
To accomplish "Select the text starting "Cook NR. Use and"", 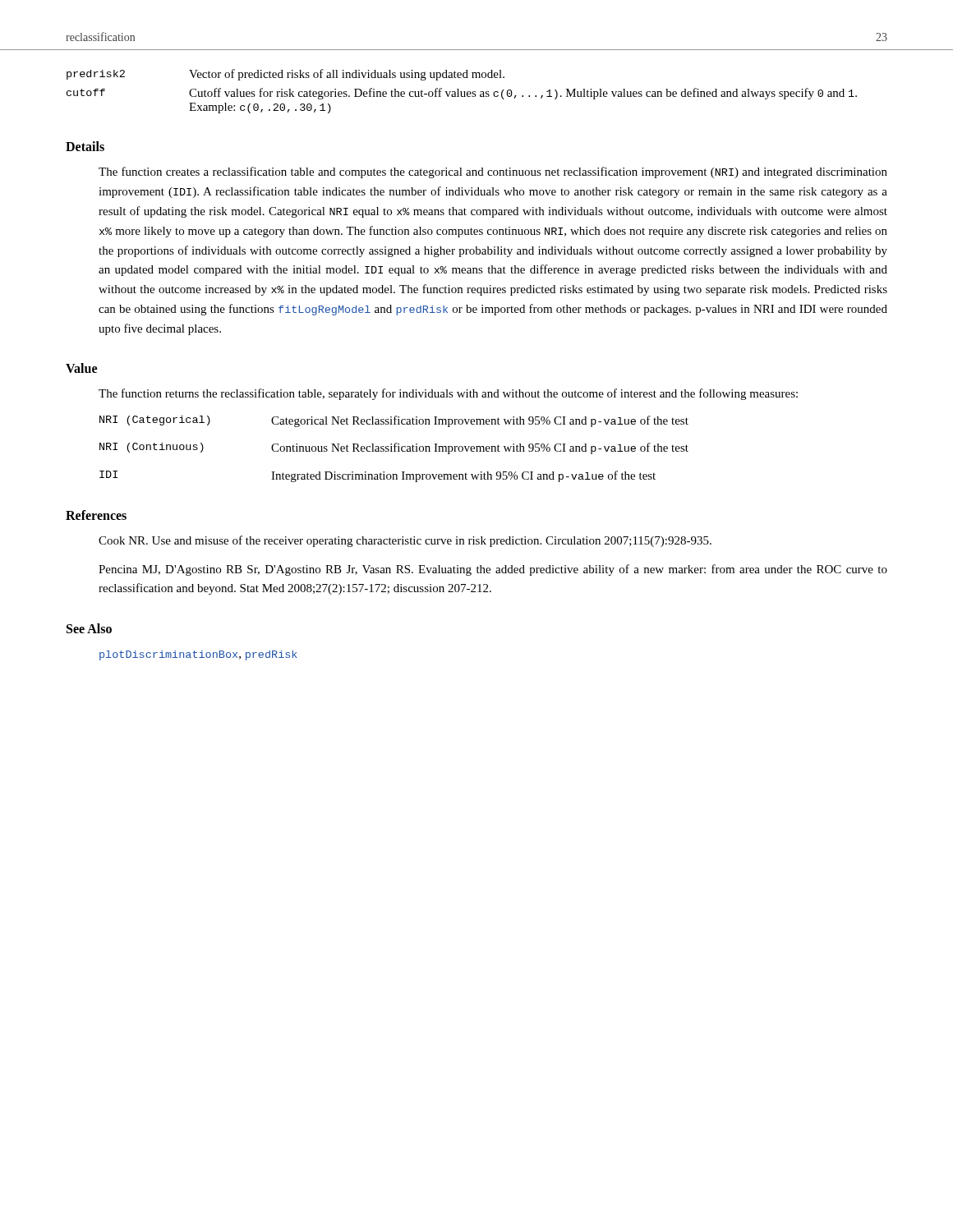I will (x=405, y=540).
